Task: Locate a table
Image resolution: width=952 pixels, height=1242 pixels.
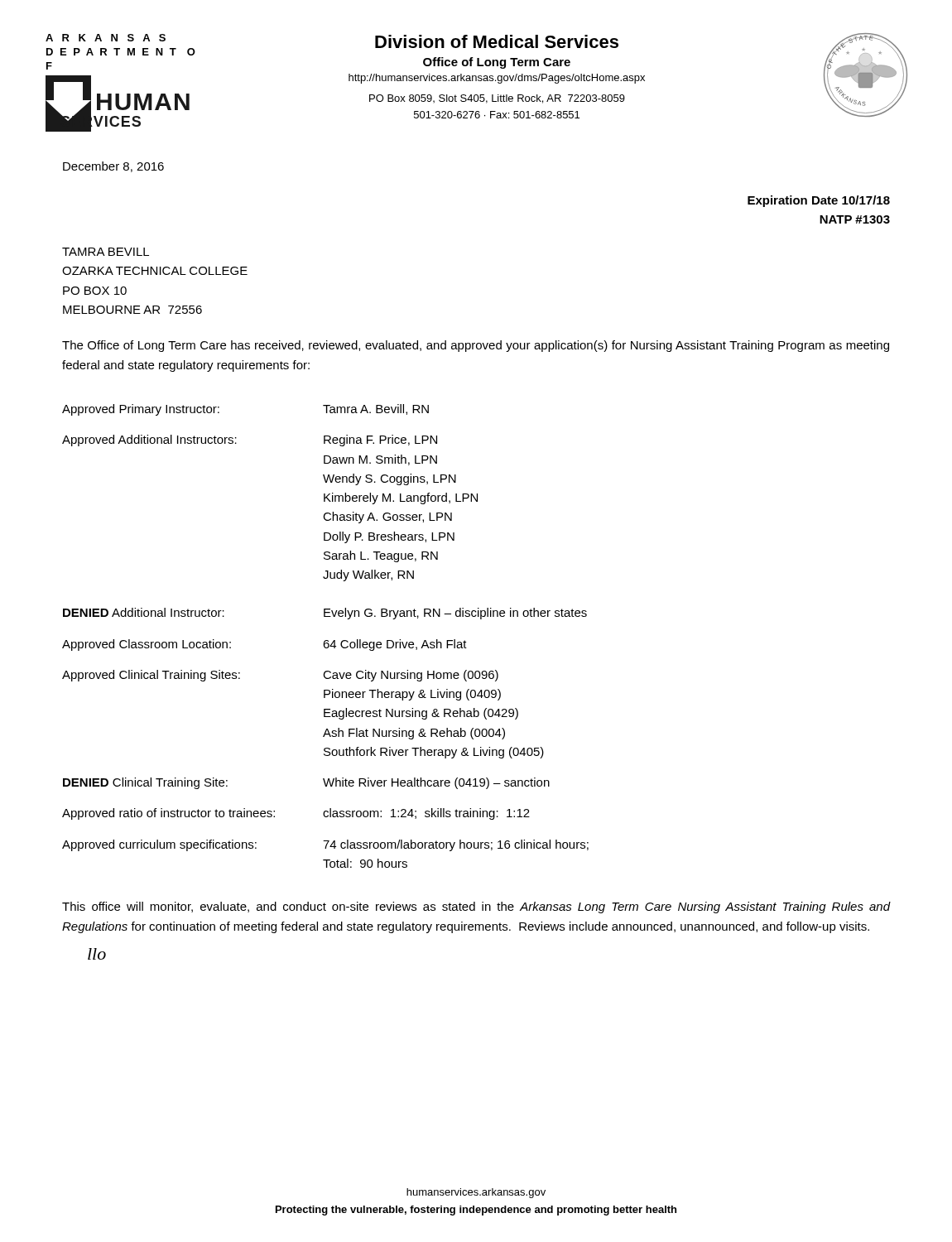Action: tap(476, 636)
